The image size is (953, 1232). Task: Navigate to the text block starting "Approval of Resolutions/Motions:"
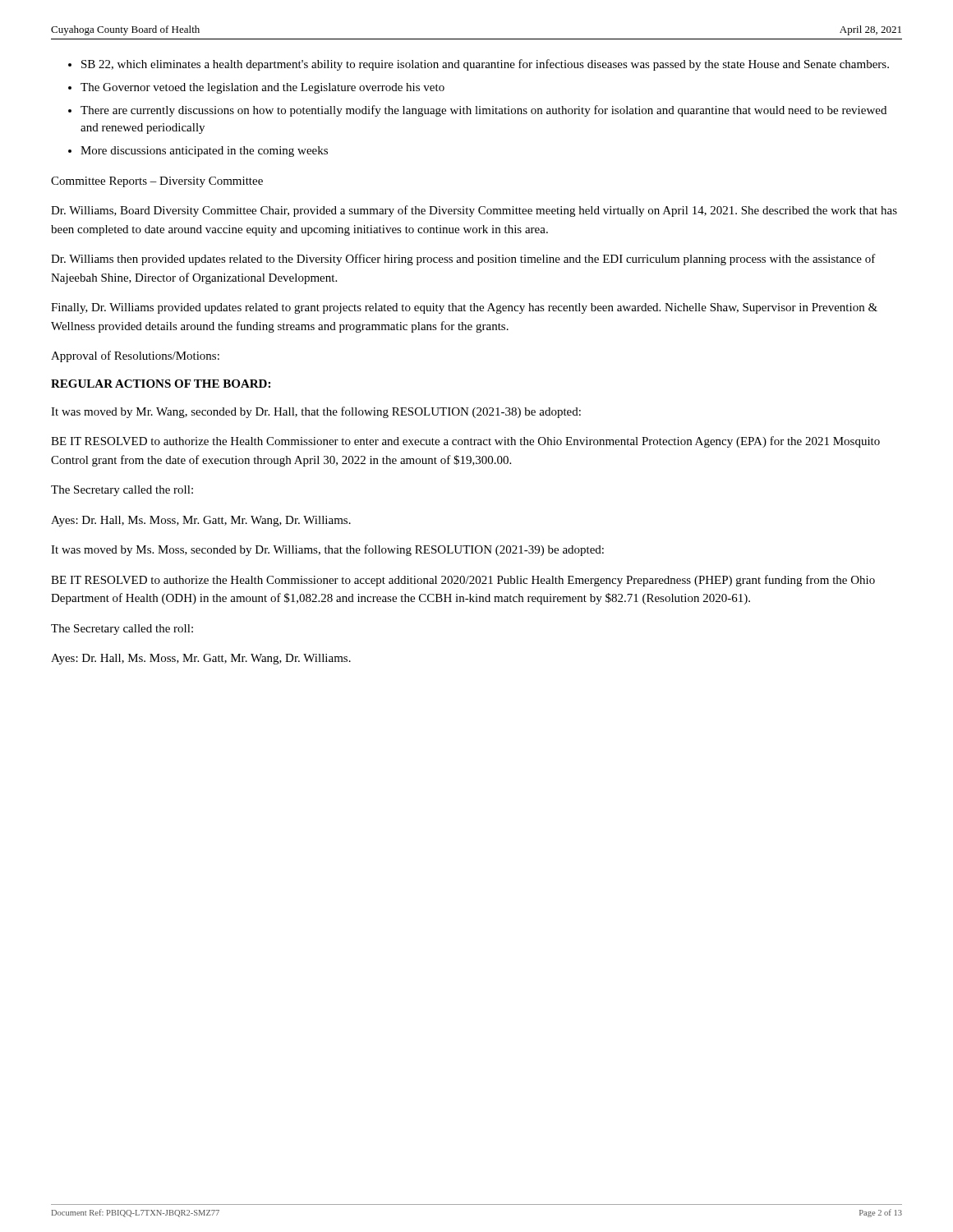pyautogui.click(x=135, y=356)
